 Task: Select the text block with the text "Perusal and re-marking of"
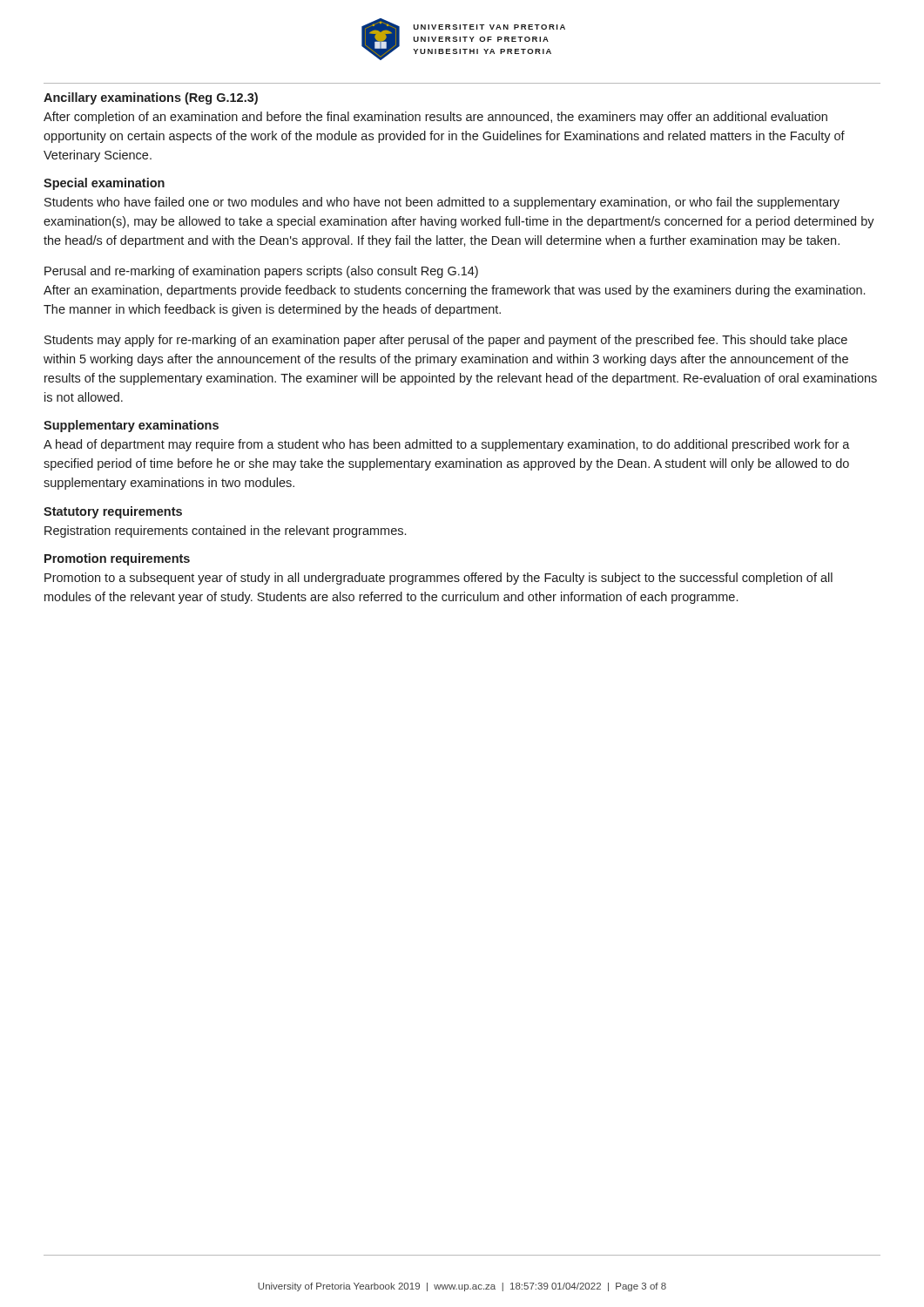(x=455, y=290)
